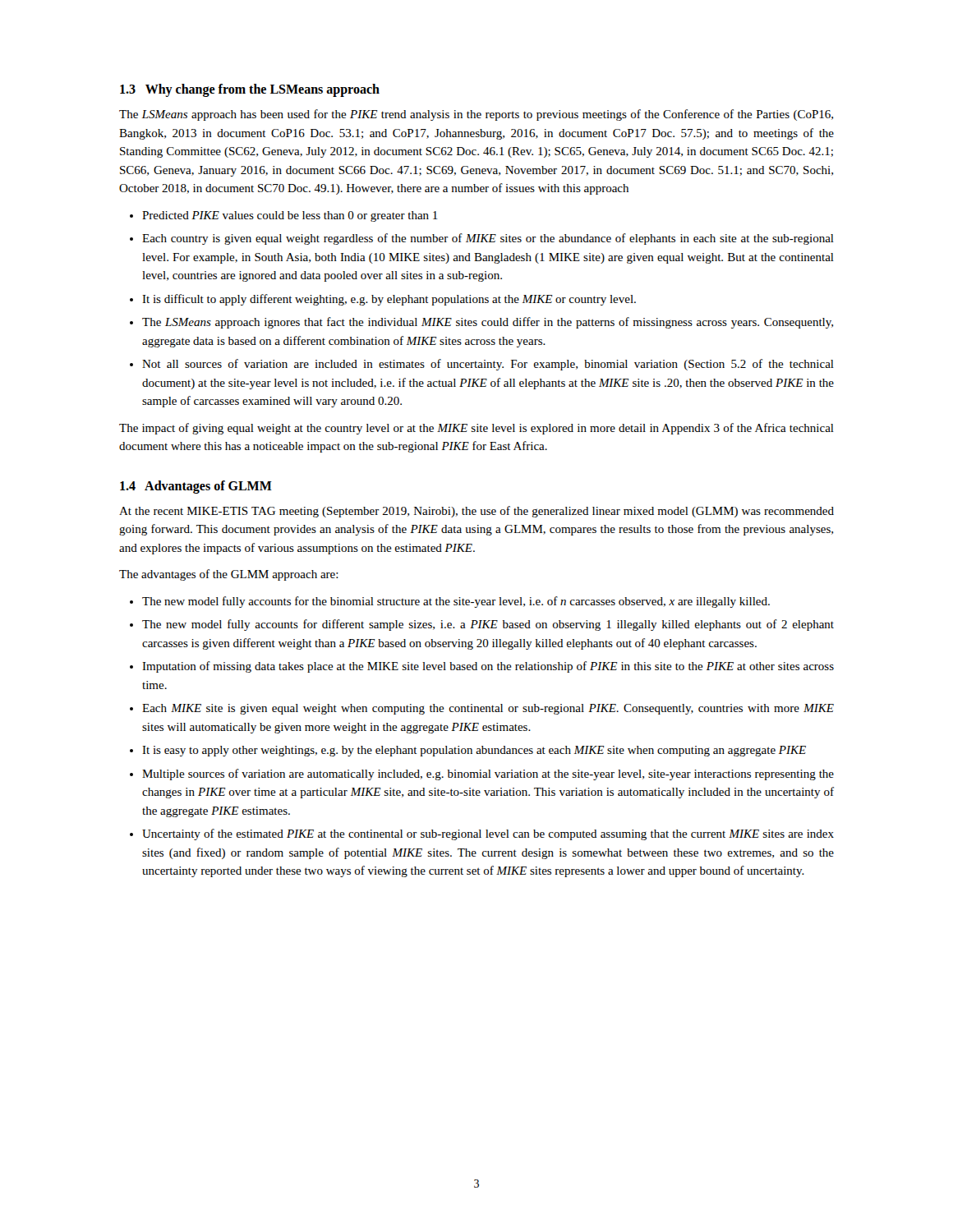The image size is (953, 1232).
Task: Point to the block beginning "It is difficult to apply different weighting, e.g."
Action: pyautogui.click(x=389, y=299)
